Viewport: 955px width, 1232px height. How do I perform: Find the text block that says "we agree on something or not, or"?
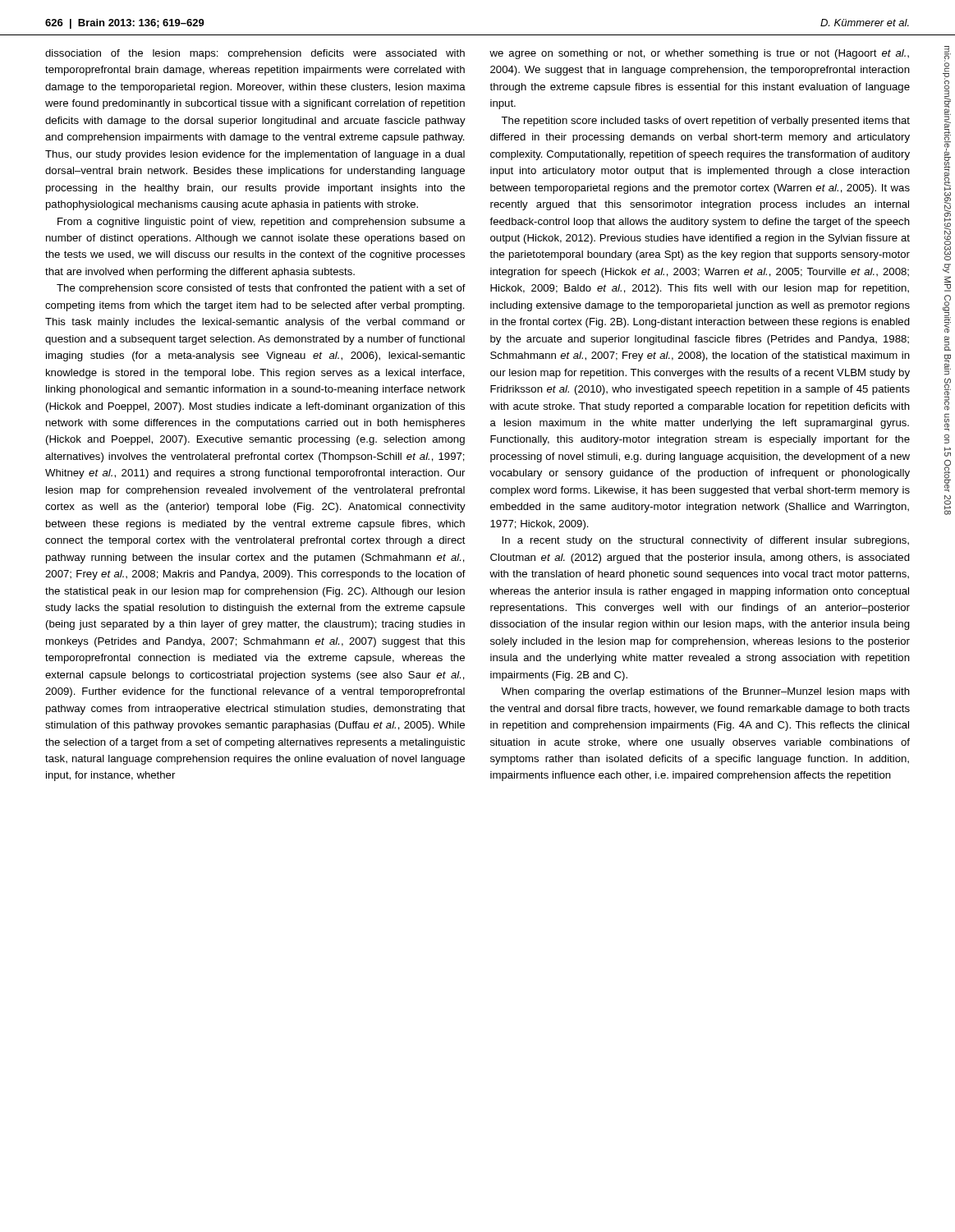[x=700, y=415]
